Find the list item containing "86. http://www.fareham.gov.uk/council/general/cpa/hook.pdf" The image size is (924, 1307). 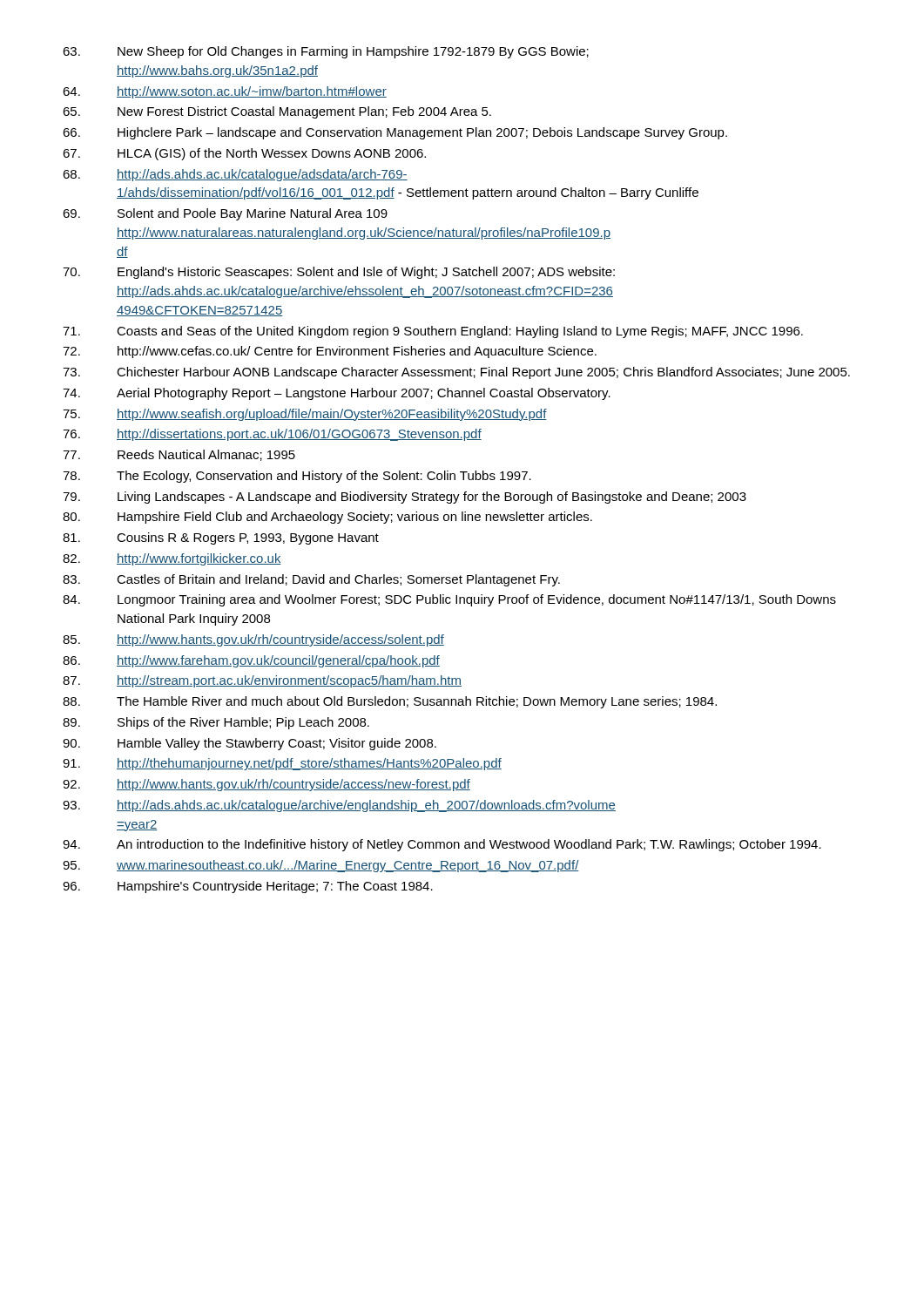(x=251, y=661)
